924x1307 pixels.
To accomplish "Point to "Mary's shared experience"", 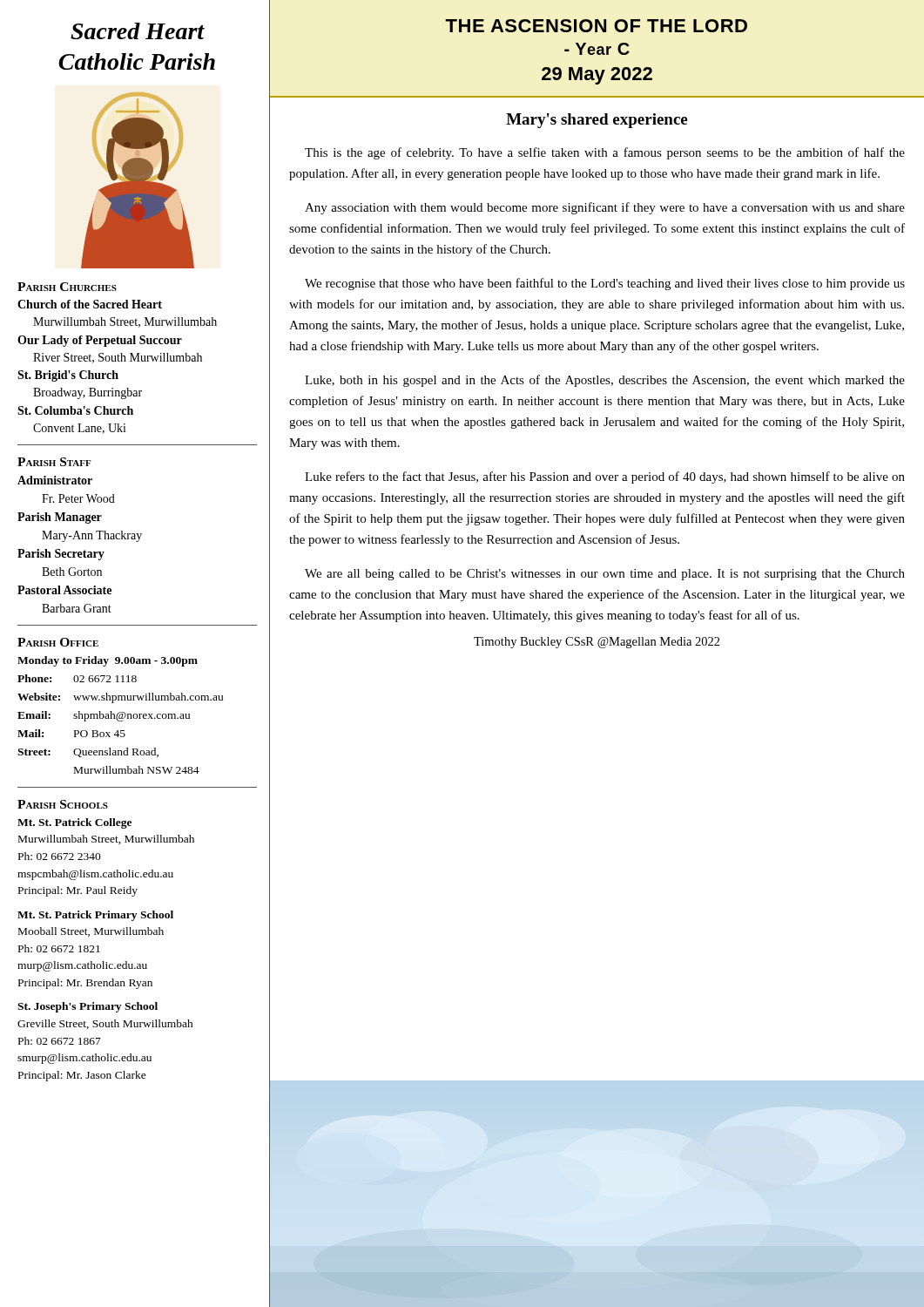I will point(597,119).
